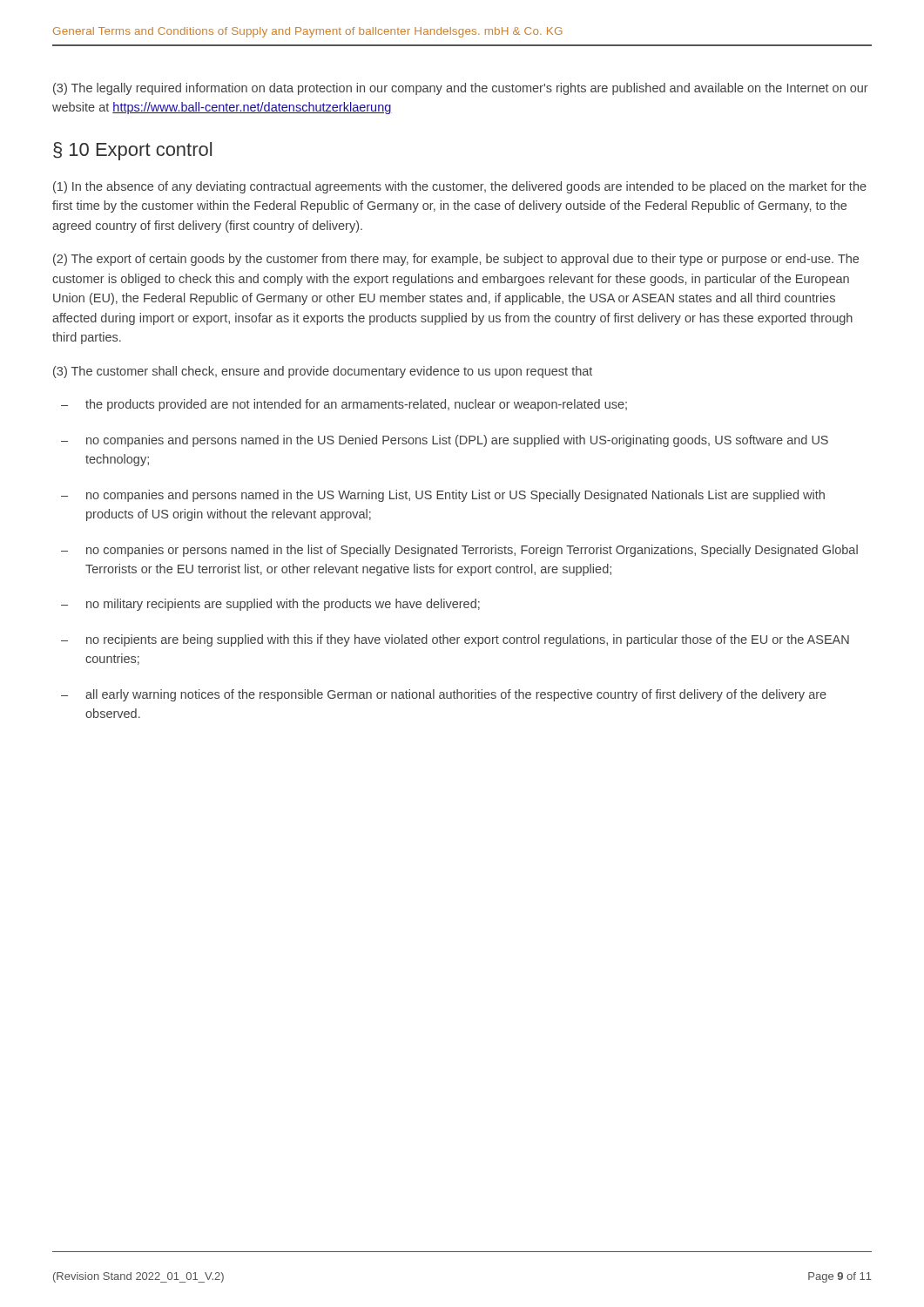
Task: Point to the block beginning "(3) The customer shall check, ensure"
Action: click(322, 371)
